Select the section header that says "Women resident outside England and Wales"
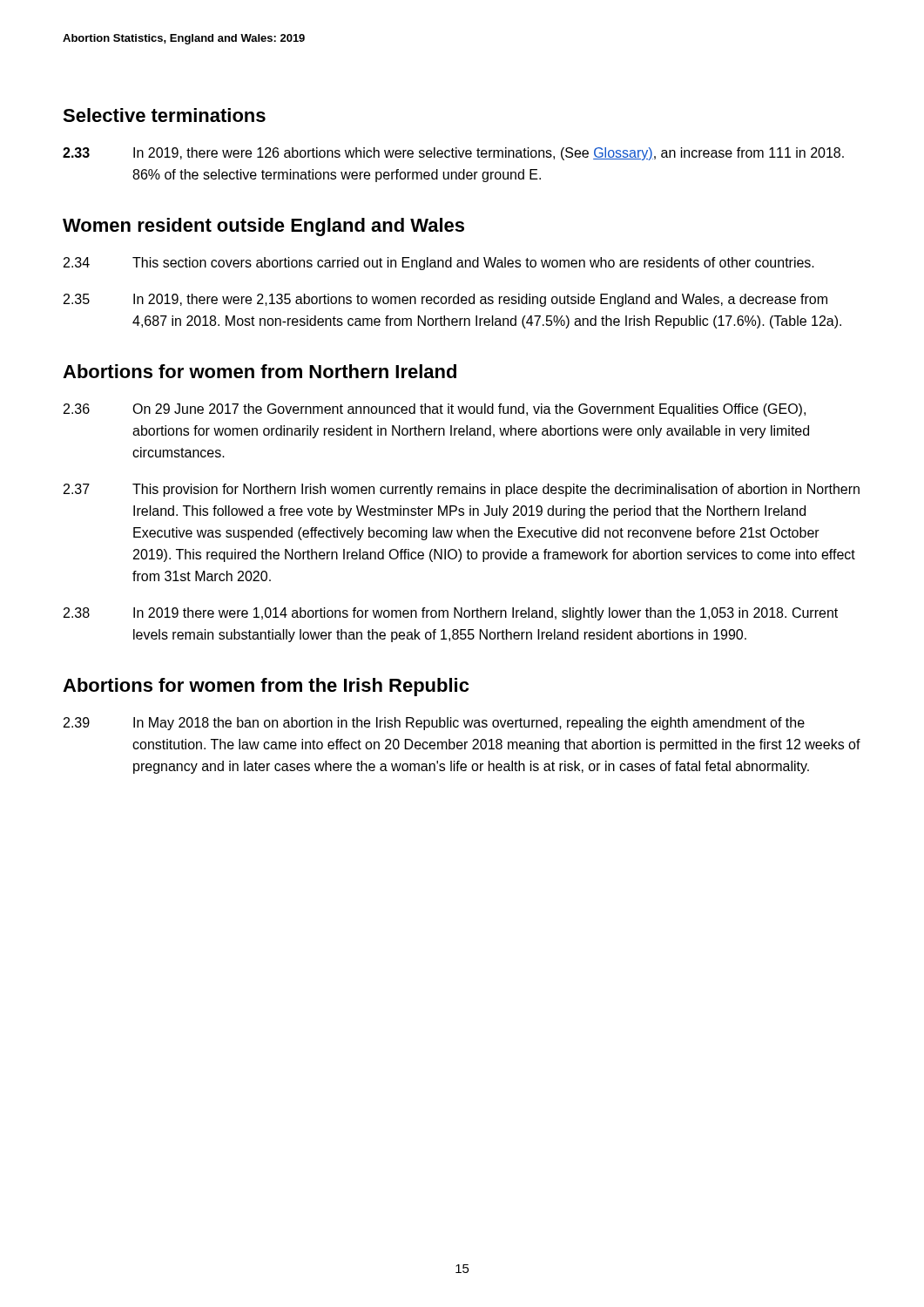 click(264, 225)
